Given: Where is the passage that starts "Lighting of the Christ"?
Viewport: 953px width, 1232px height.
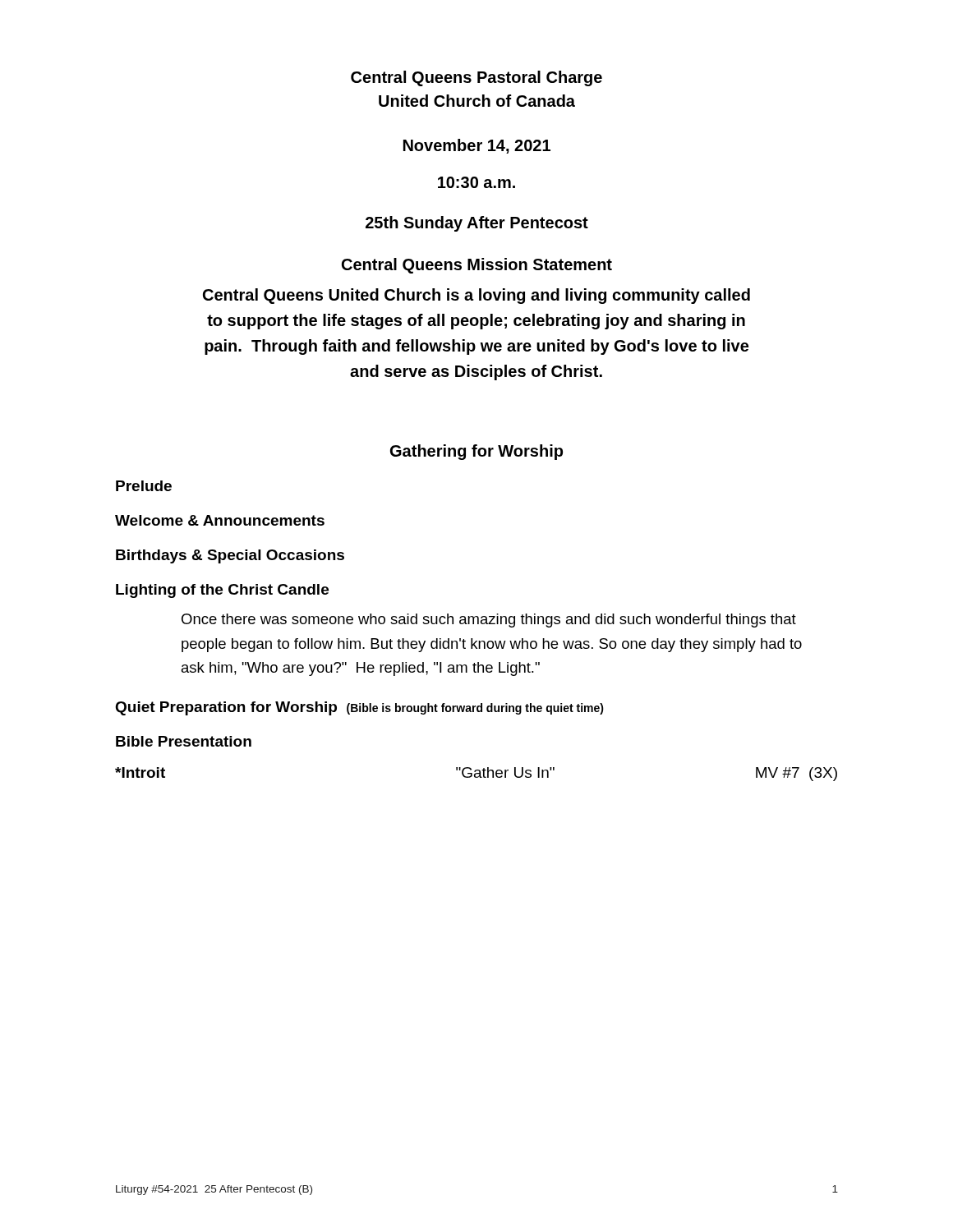Looking at the screenshot, I should [222, 589].
